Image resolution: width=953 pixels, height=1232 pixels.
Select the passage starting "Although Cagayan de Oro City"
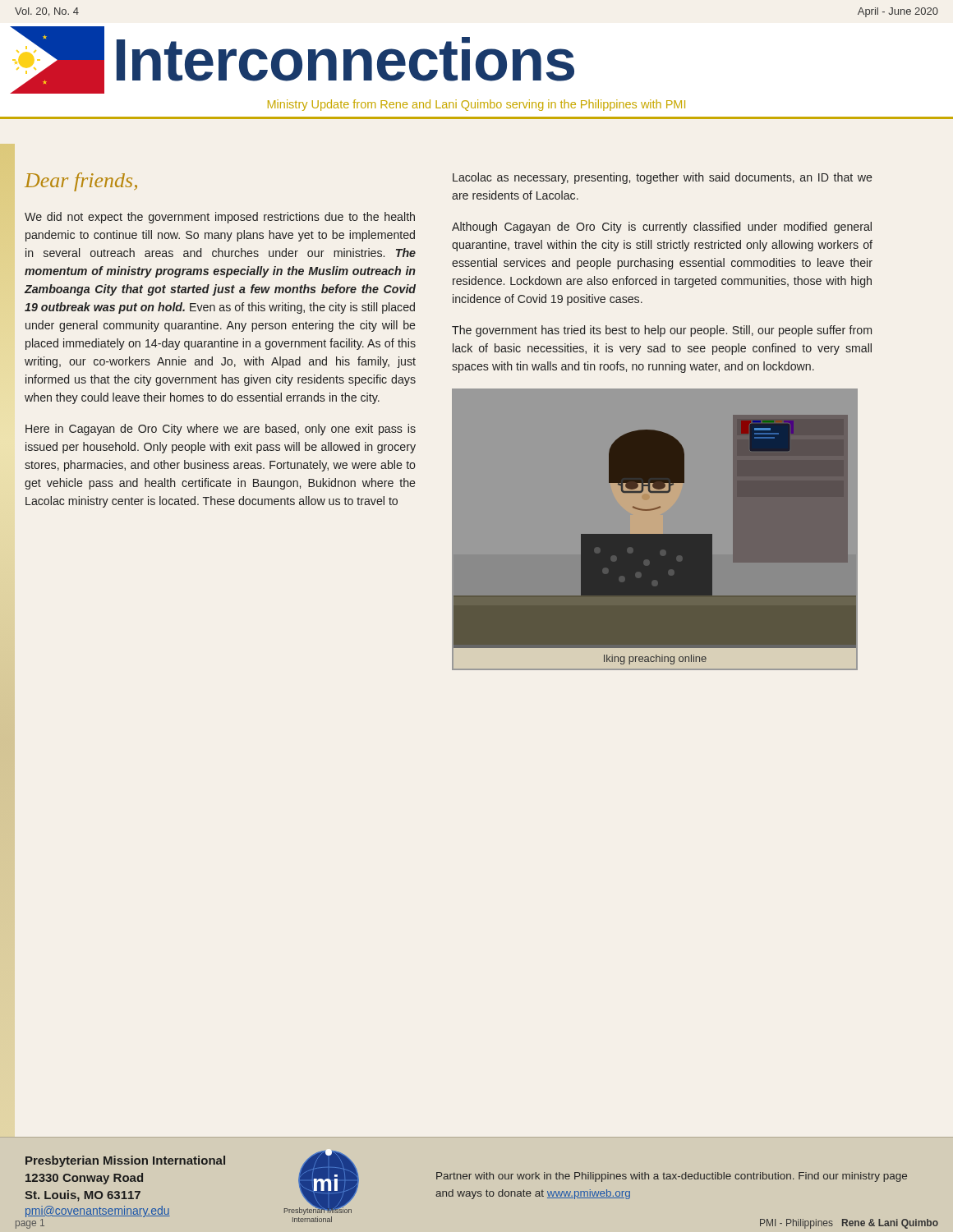point(662,263)
